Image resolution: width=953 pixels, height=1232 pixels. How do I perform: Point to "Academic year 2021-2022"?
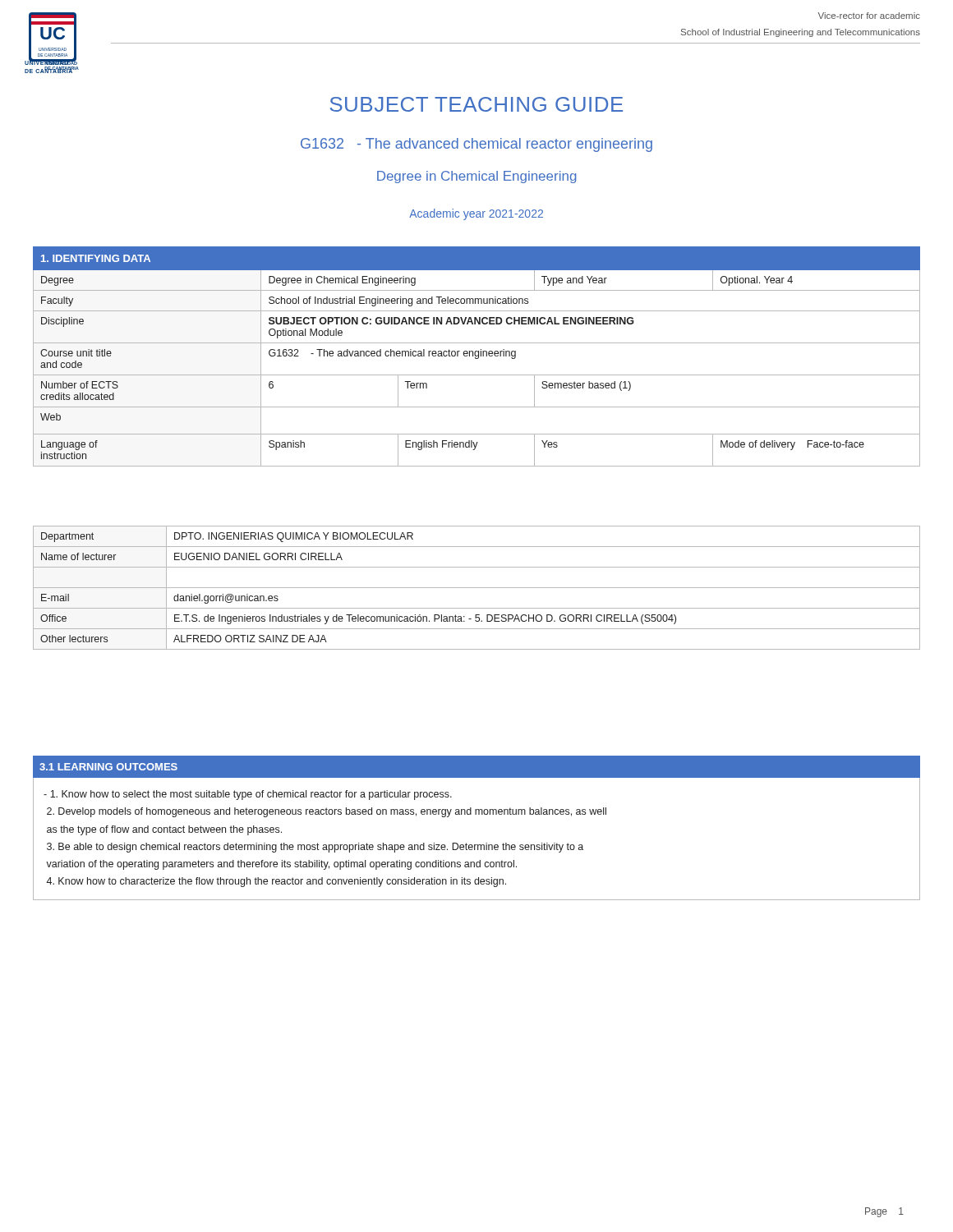click(x=476, y=214)
